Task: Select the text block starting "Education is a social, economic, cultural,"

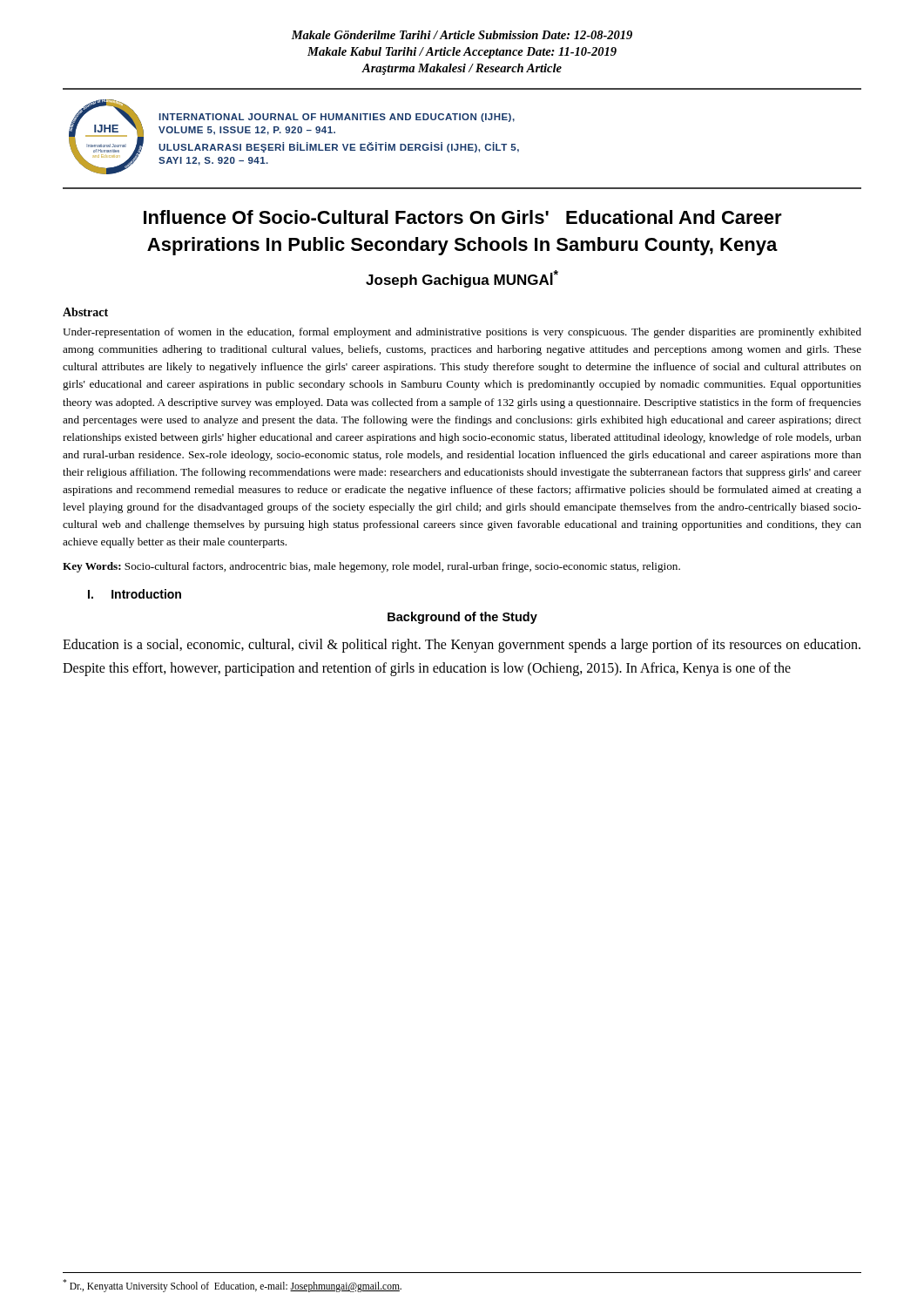Action: pos(462,656)
